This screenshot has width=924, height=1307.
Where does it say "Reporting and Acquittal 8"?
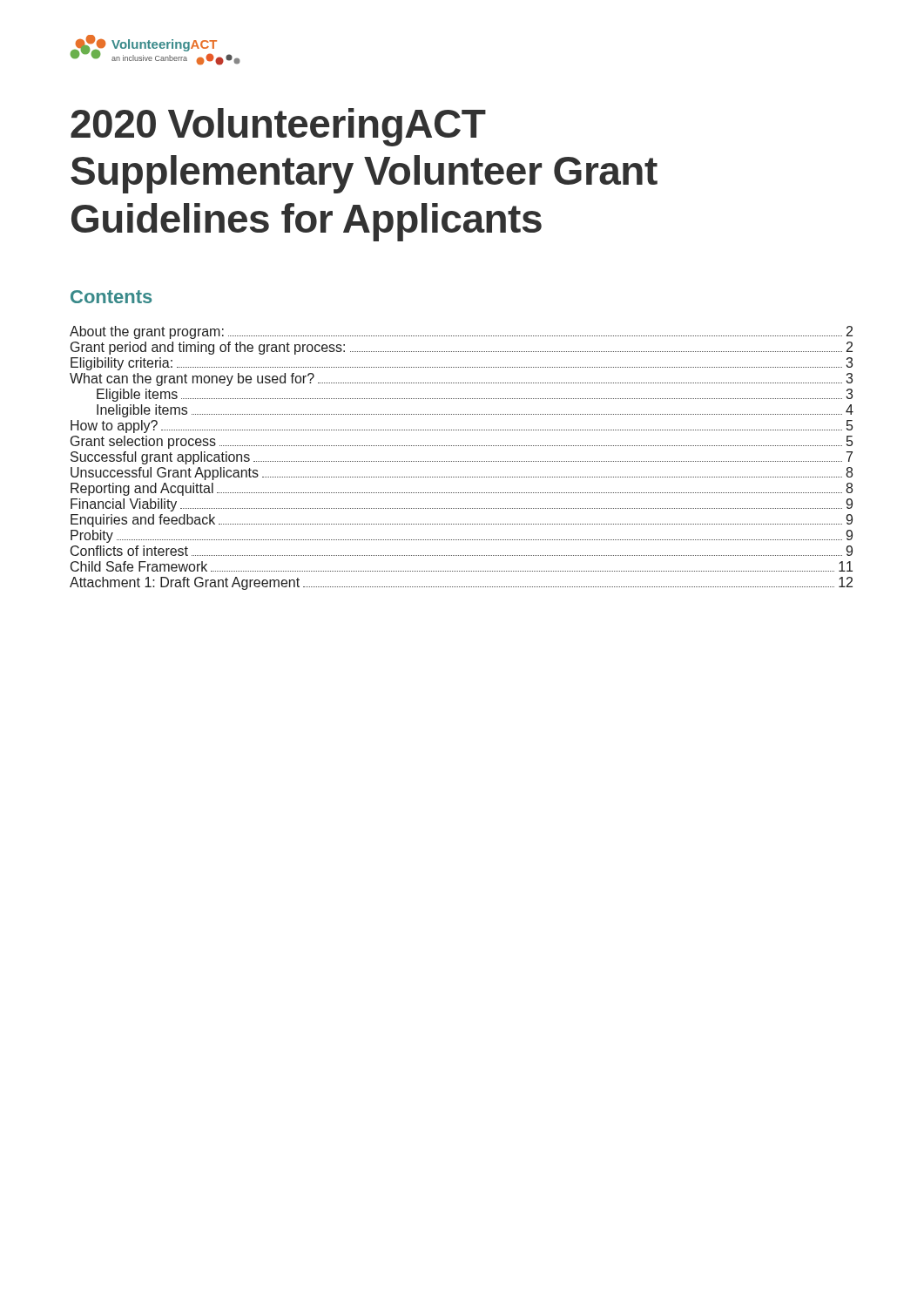click(x=462, y=489)
